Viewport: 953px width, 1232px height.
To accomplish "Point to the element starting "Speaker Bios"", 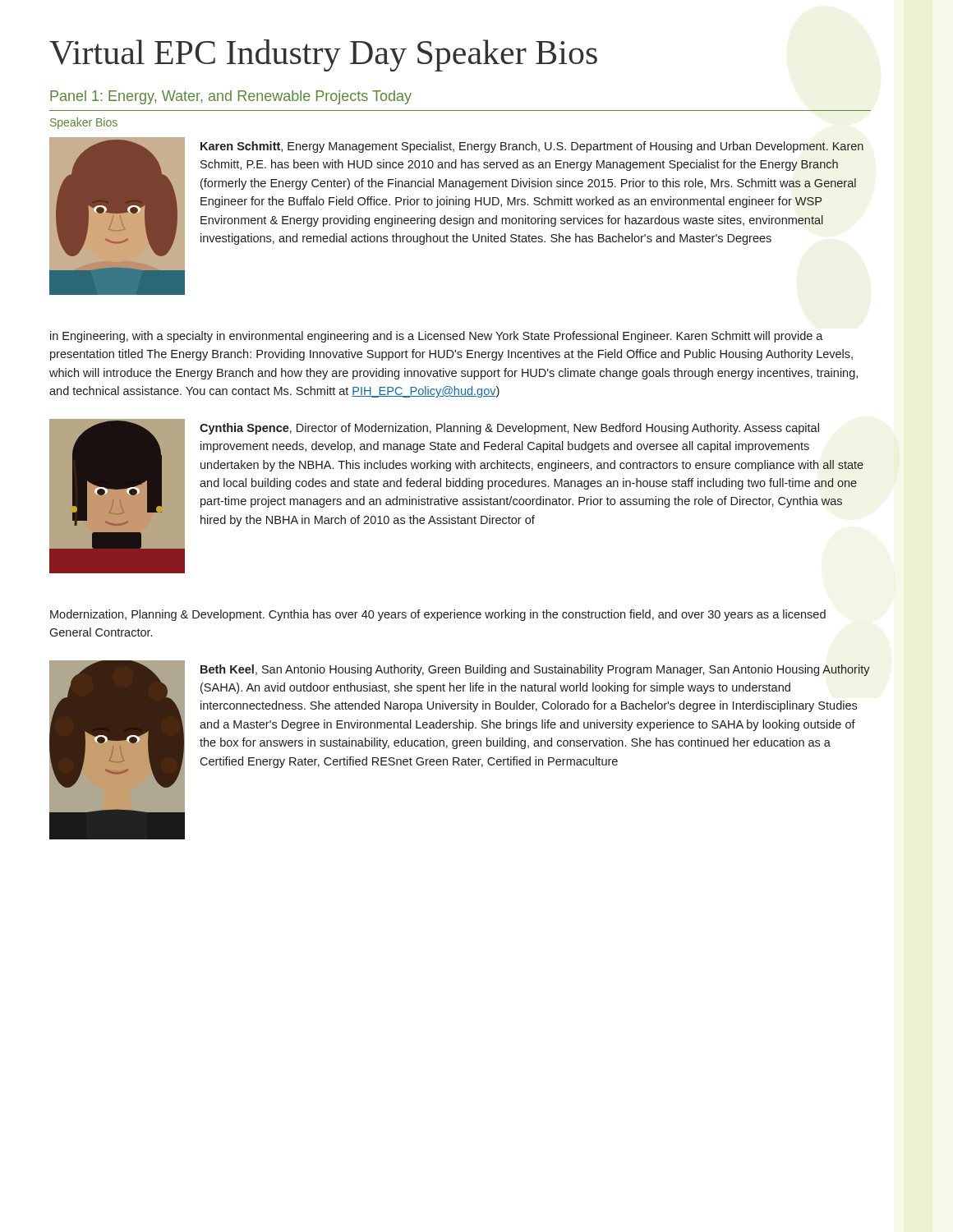I will (460, 122).
